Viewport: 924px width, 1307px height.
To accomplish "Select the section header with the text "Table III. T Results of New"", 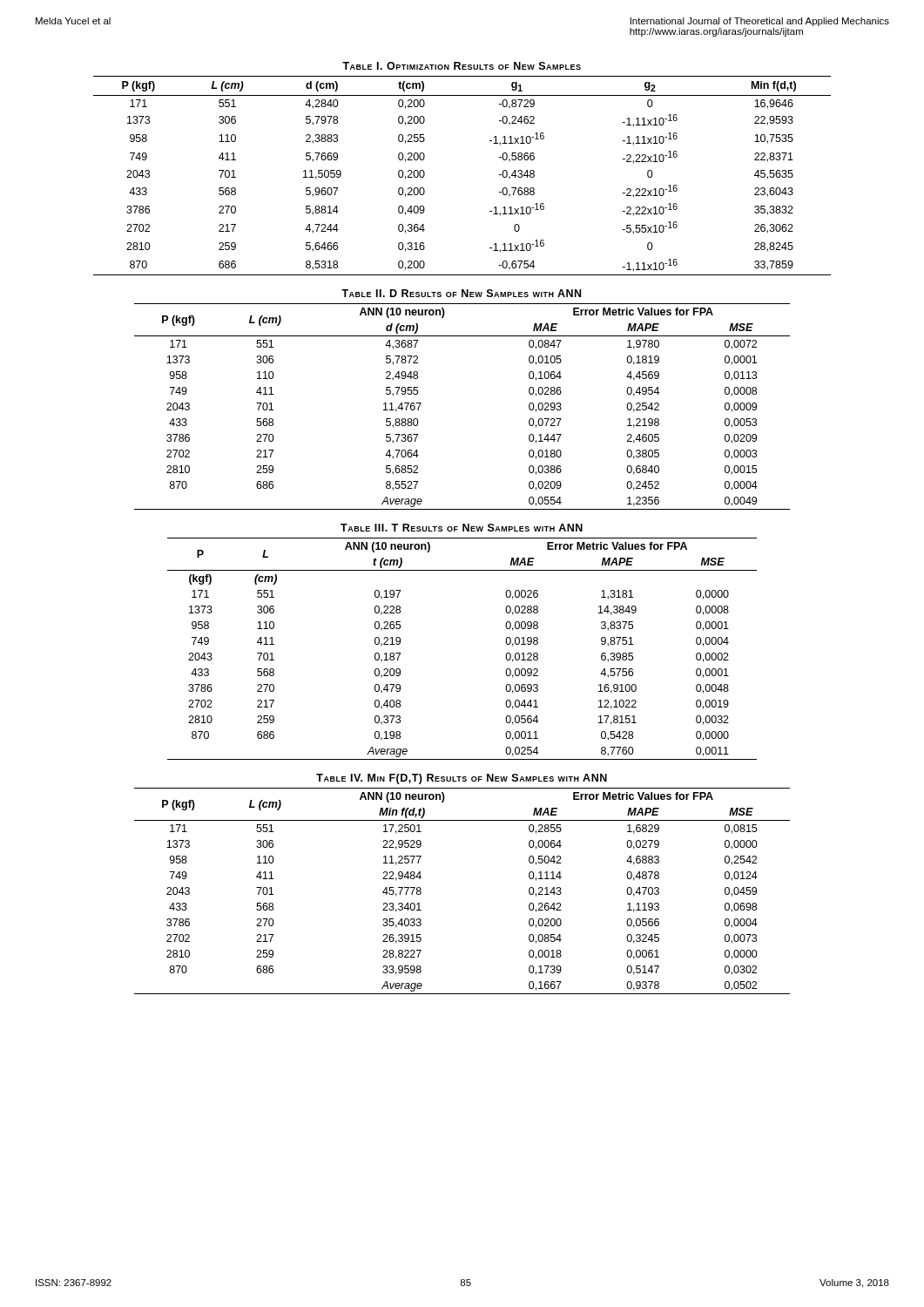I will click(462, 528).
